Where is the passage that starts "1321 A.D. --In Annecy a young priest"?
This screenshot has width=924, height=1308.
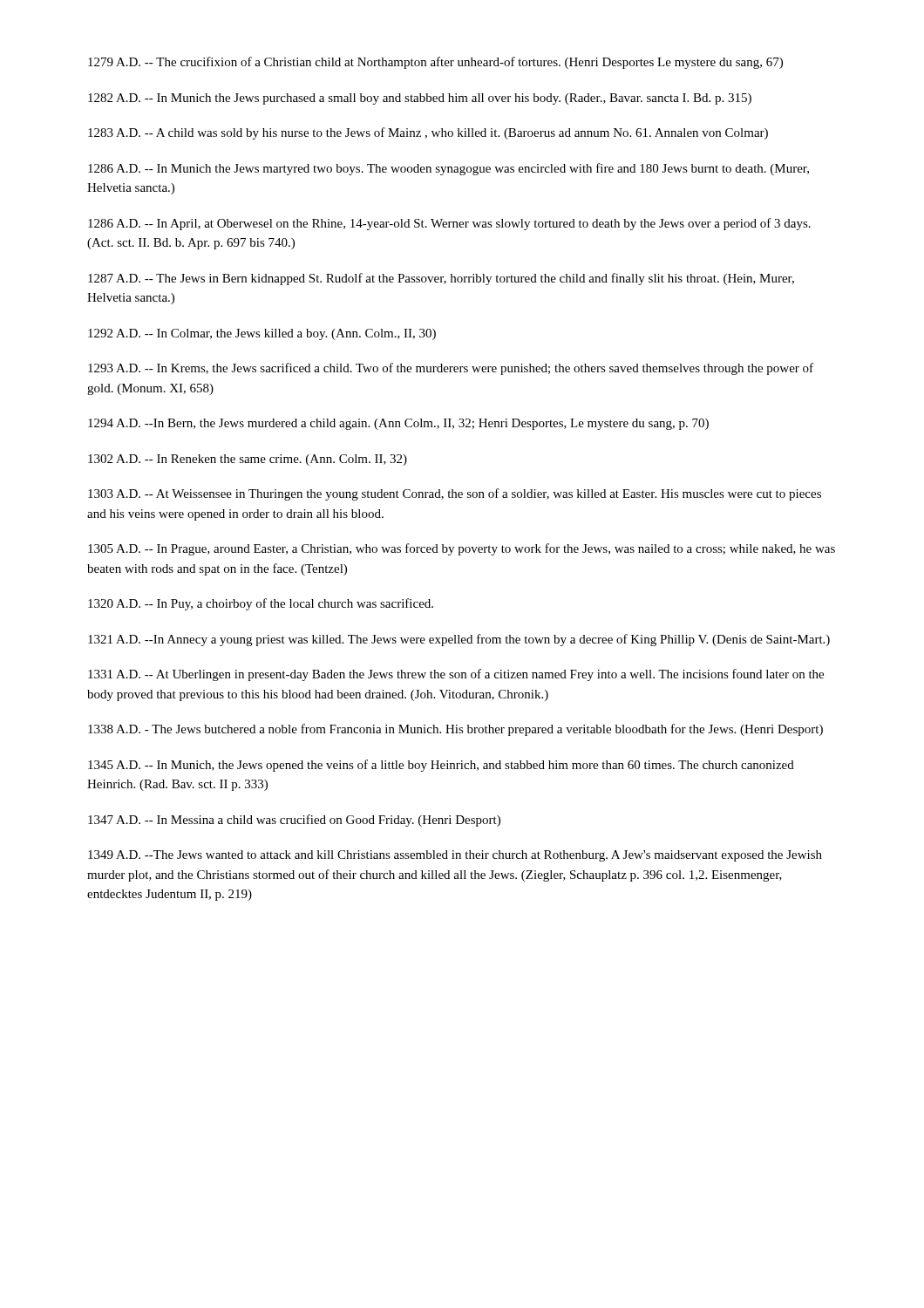click(x=459, y=639)
